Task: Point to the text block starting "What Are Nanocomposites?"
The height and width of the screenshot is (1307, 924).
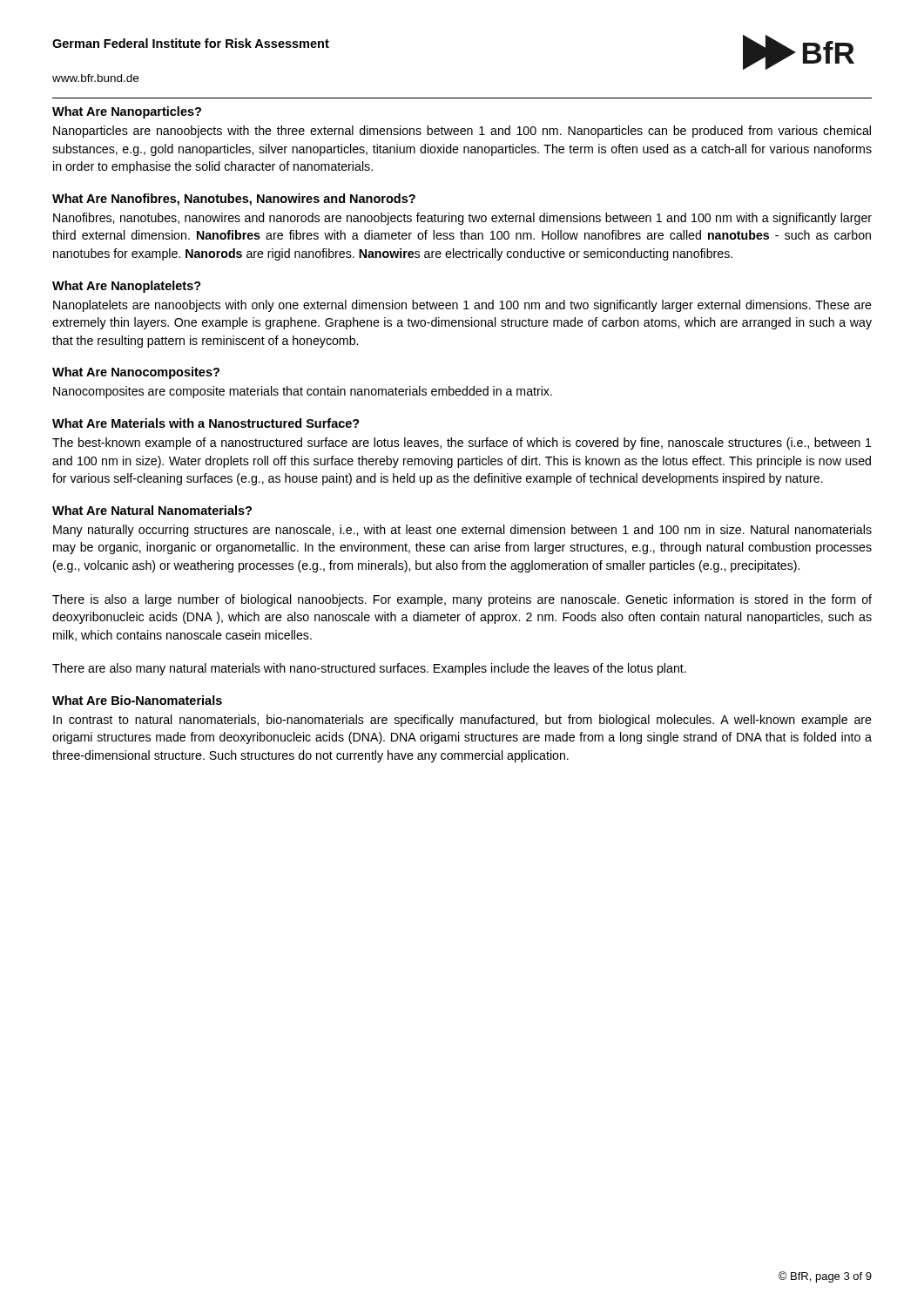Action: coord(136,372)
